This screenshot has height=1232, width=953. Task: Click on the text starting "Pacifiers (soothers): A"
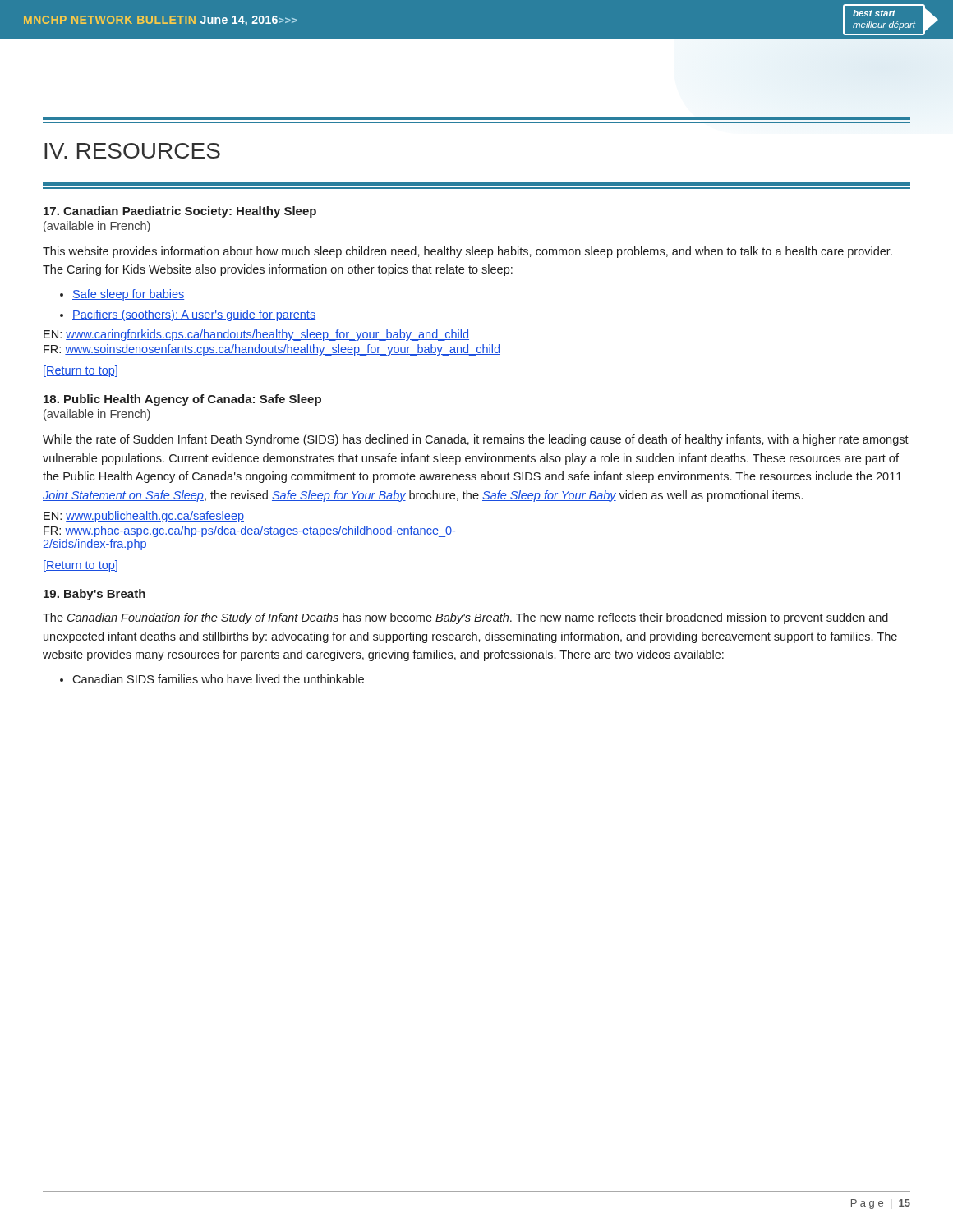[x=194, y=314]
